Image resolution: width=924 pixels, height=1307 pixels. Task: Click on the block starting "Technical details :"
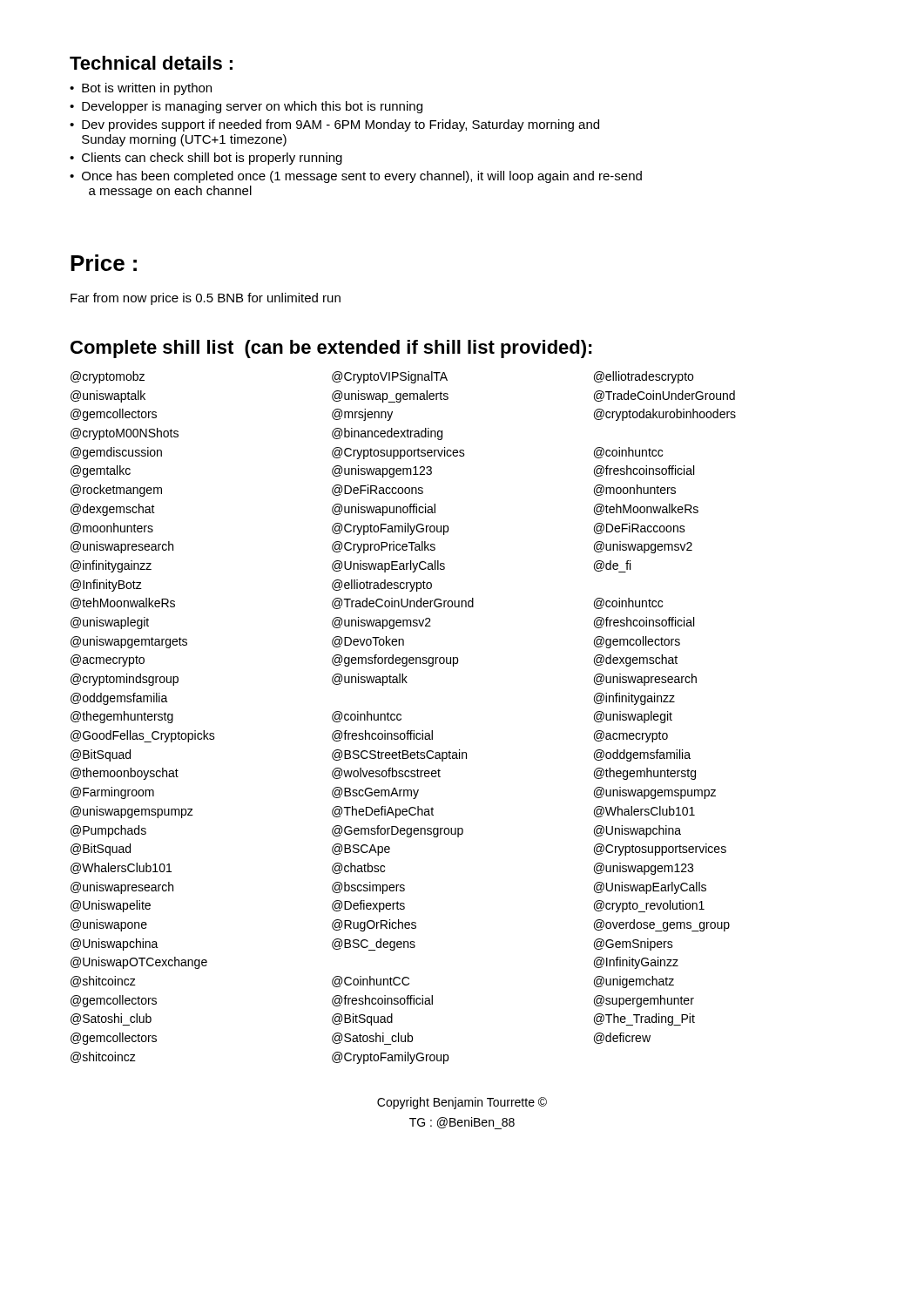pos(151,63)
